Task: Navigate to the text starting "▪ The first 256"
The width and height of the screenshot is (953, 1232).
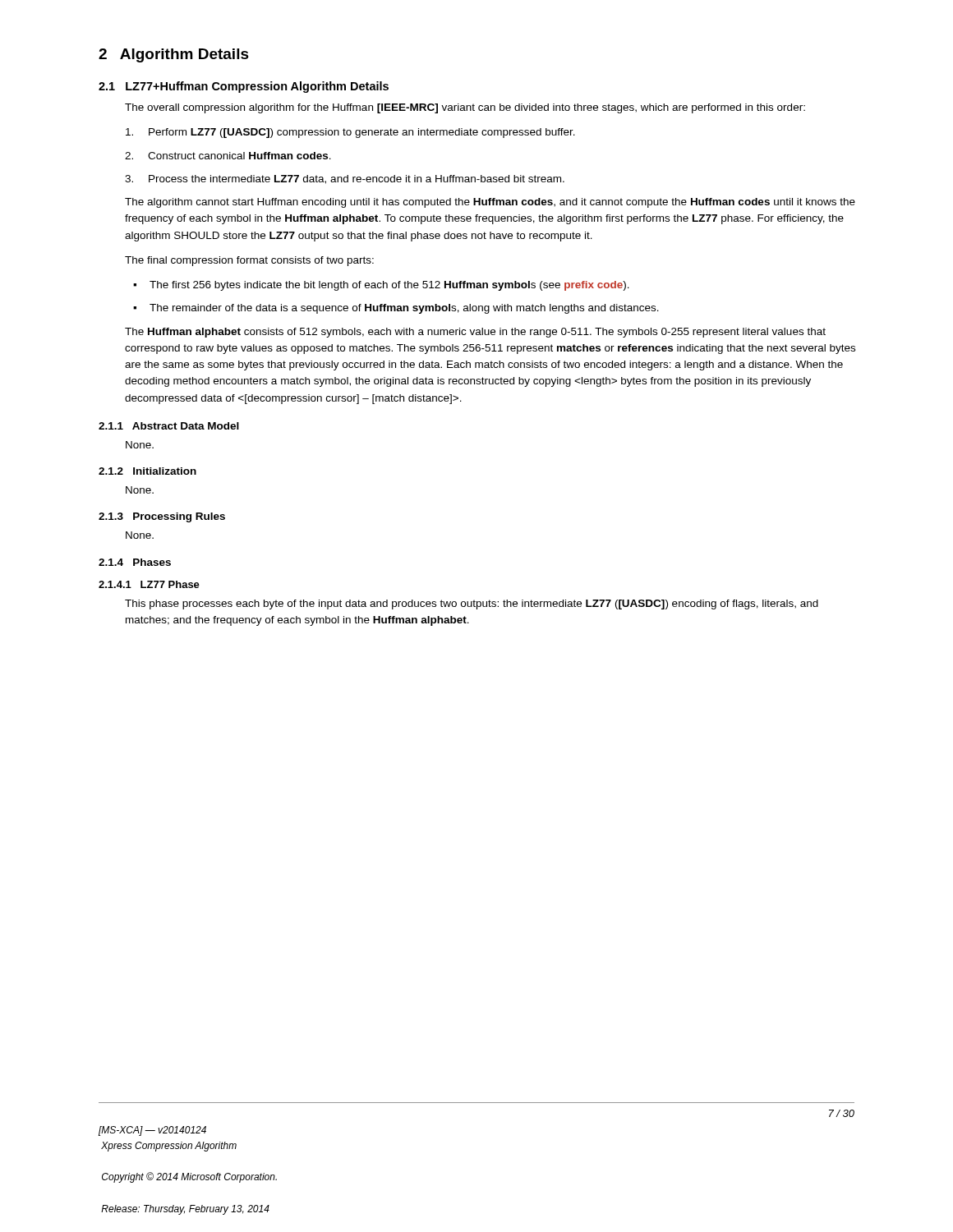Action: (498, 285)
